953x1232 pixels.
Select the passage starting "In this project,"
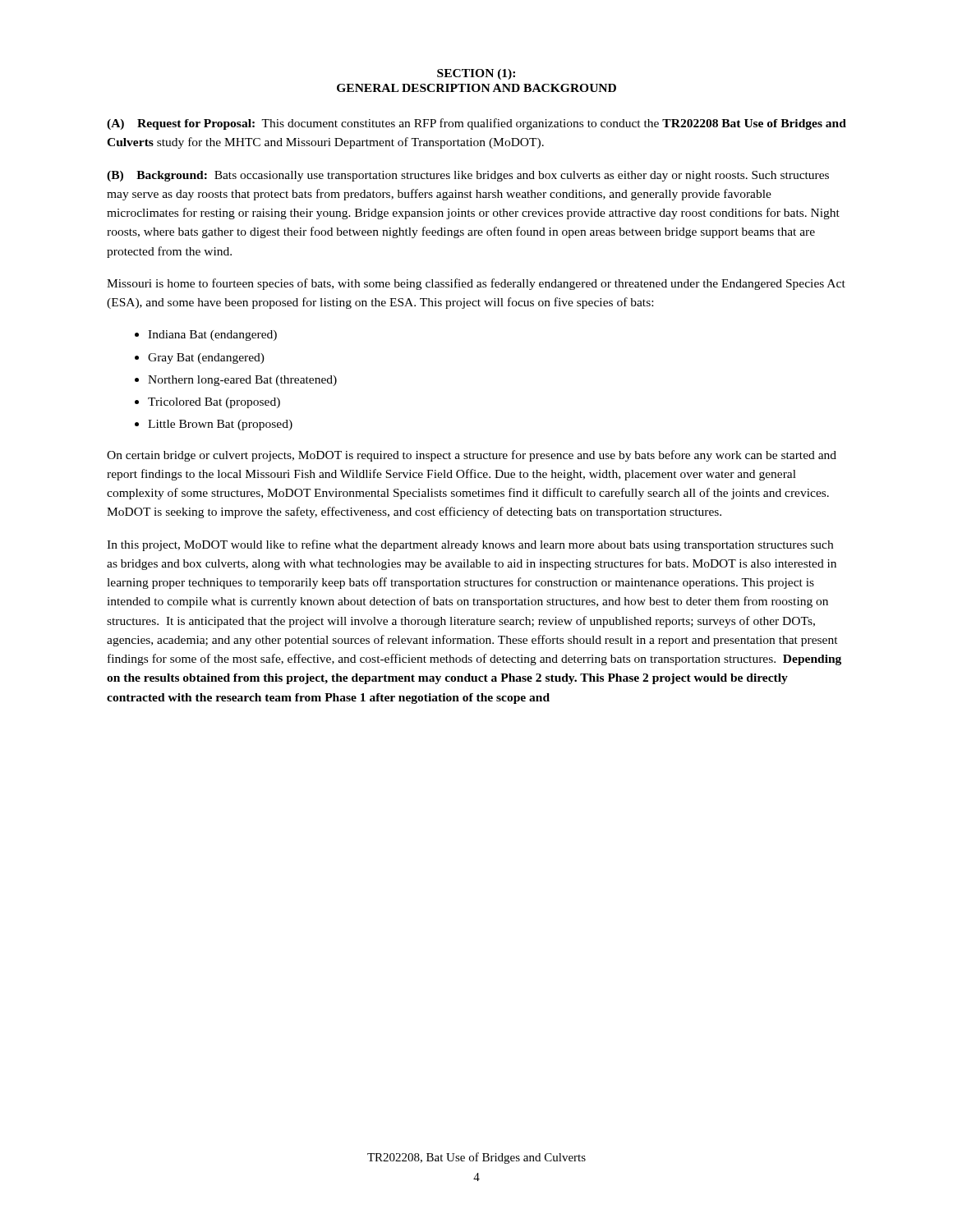(476, 620)
